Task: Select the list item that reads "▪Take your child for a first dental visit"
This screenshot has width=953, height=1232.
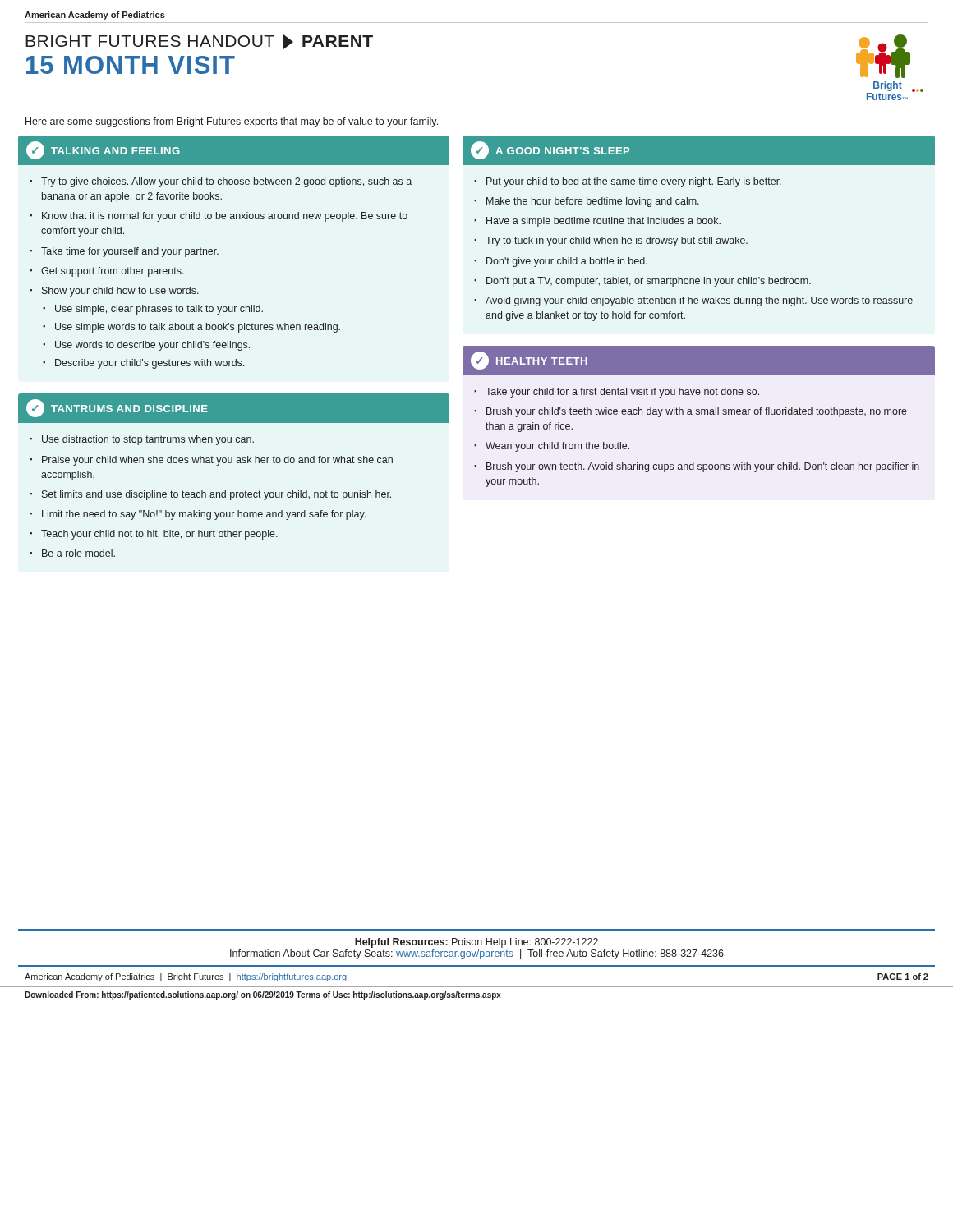Action: coord(617,392)
